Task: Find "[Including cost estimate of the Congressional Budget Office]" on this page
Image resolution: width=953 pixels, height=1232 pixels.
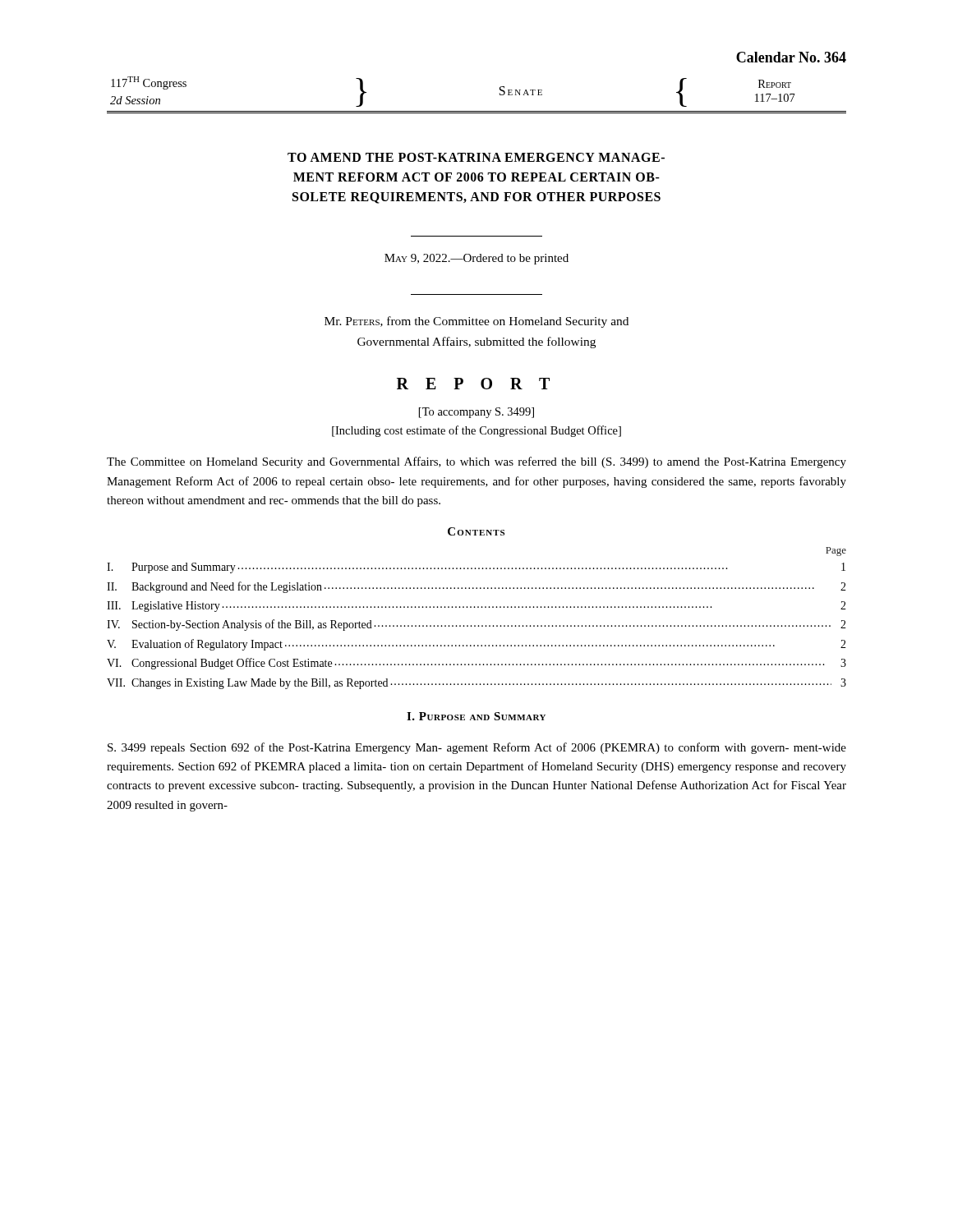Action: 476,431
